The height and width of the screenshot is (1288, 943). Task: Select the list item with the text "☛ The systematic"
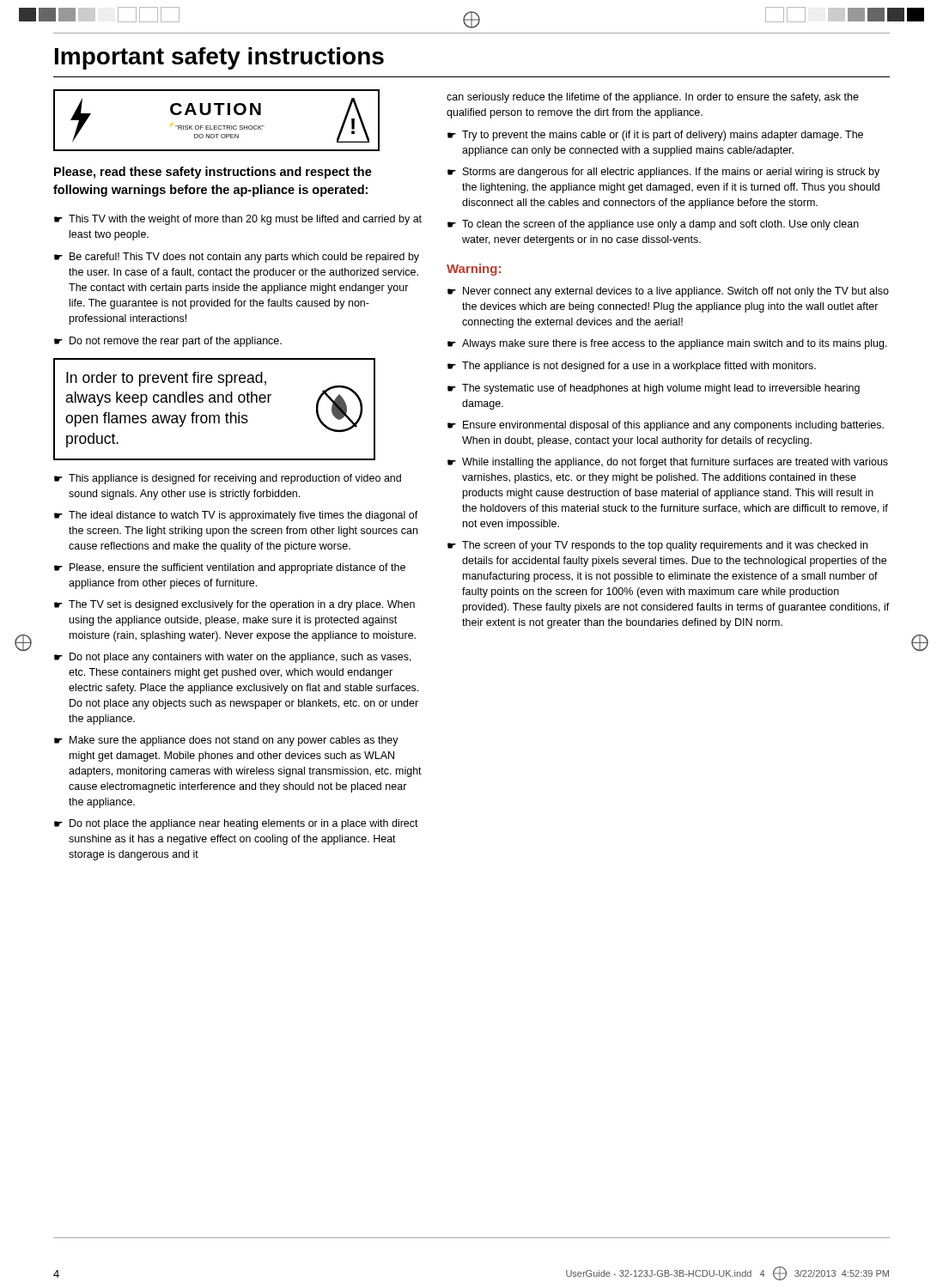pyautogui.click(x=668, y=396)
